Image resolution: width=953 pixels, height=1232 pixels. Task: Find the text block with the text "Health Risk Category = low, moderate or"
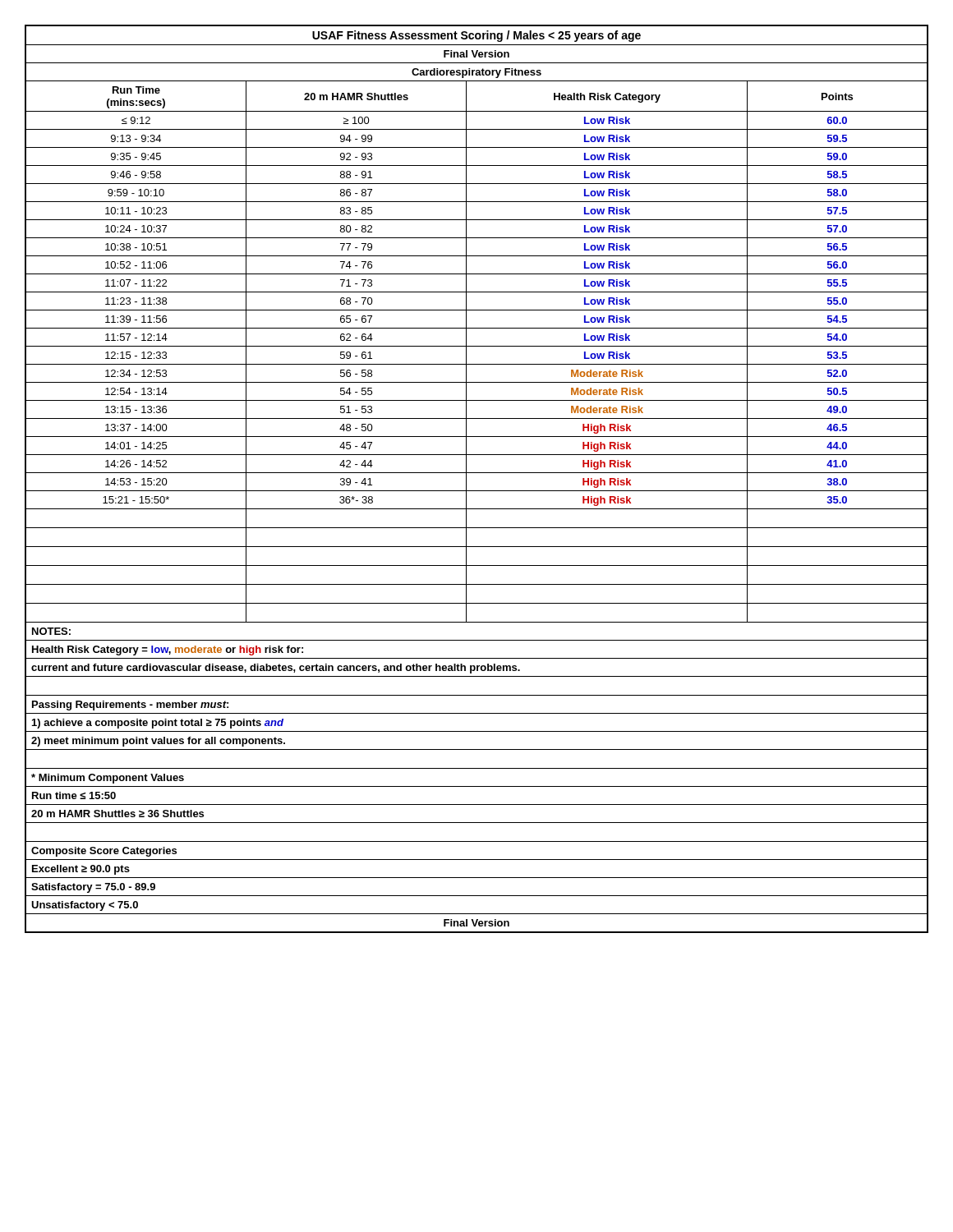168,649
